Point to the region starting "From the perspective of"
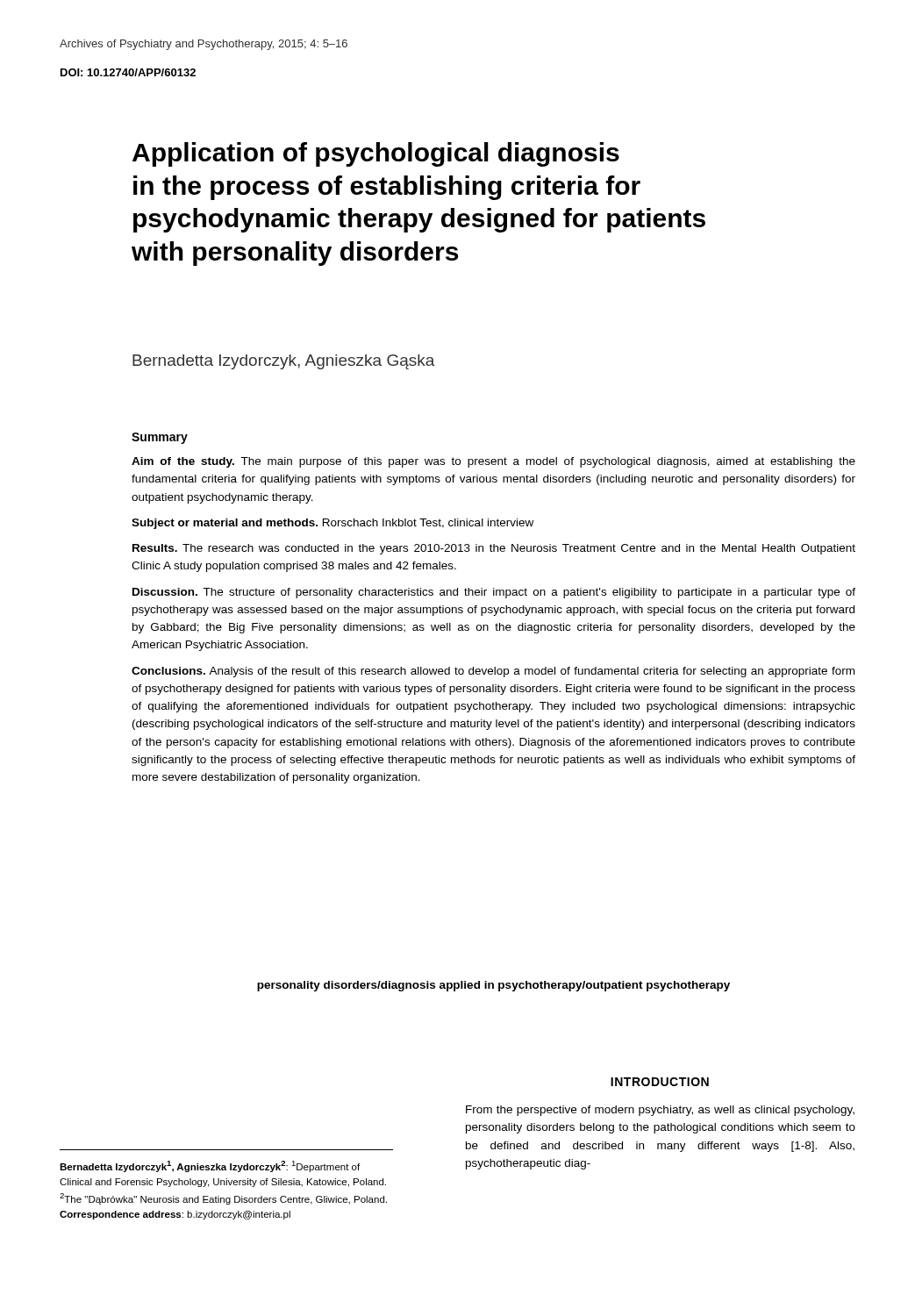 (x=660, y=1136)
